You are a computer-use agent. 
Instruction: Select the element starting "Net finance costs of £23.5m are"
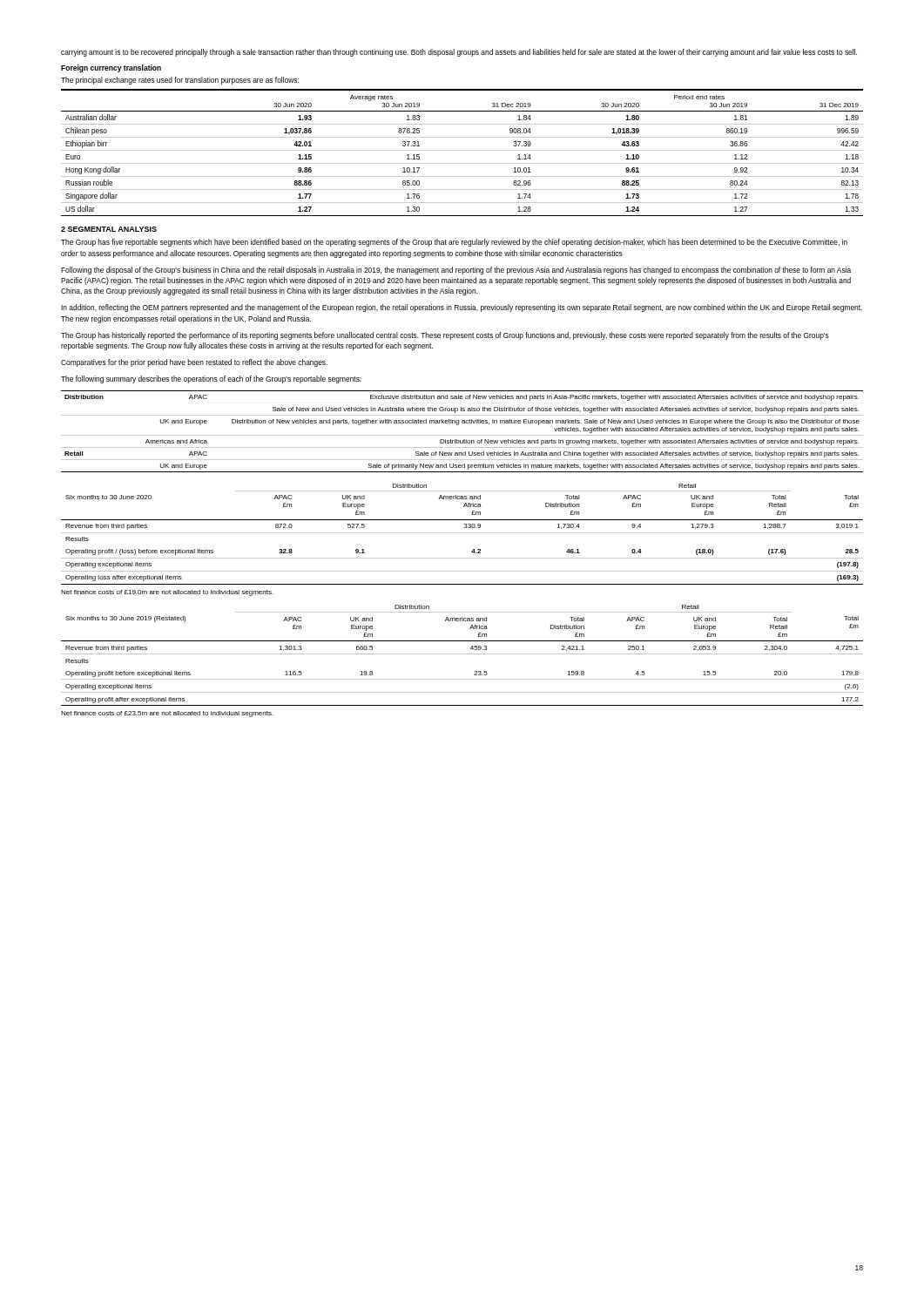(x=167, y=714)
